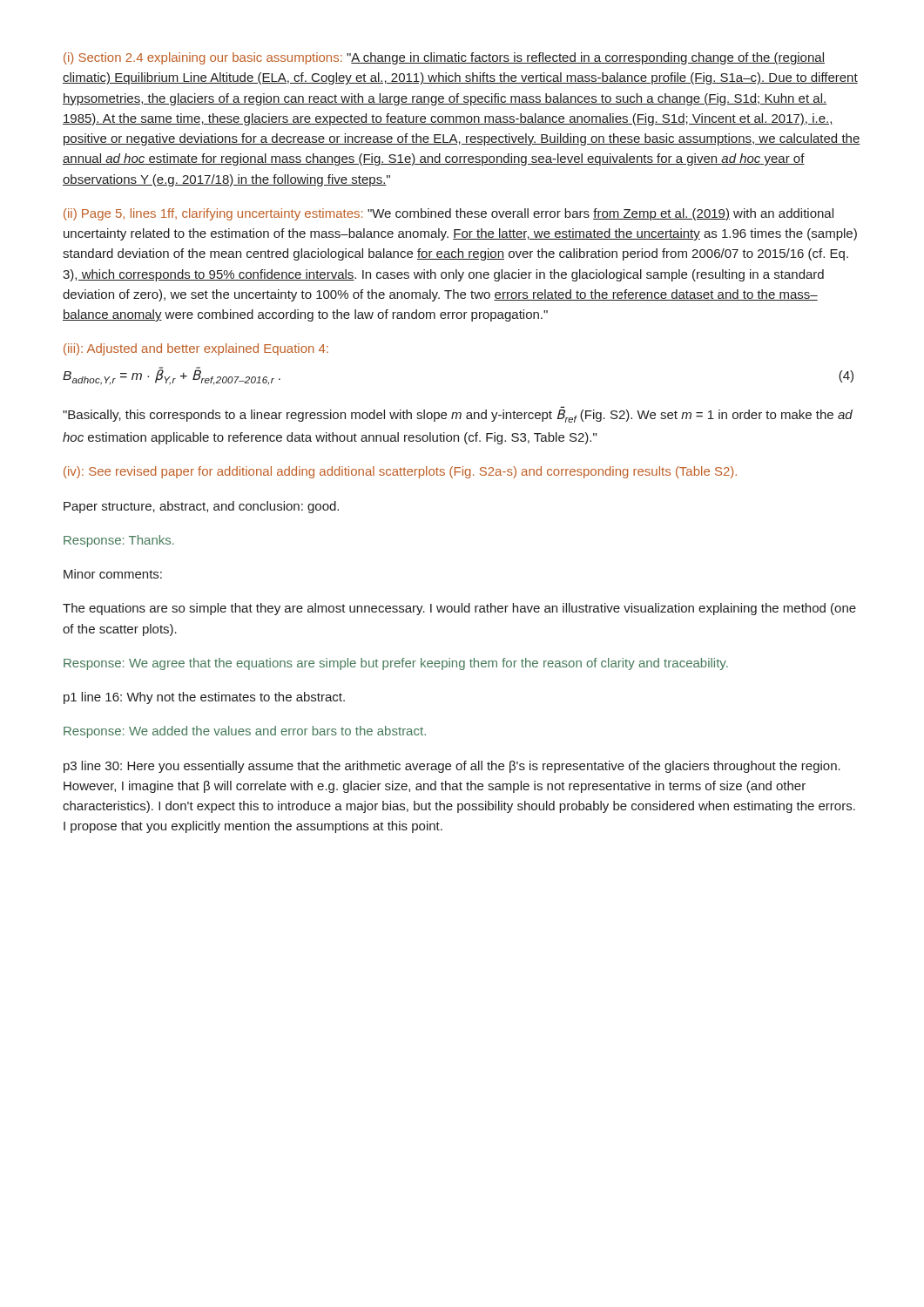Locate the text "Response: Thanks."
This screenshot has width=924, height=1307.
pos(119,540)
